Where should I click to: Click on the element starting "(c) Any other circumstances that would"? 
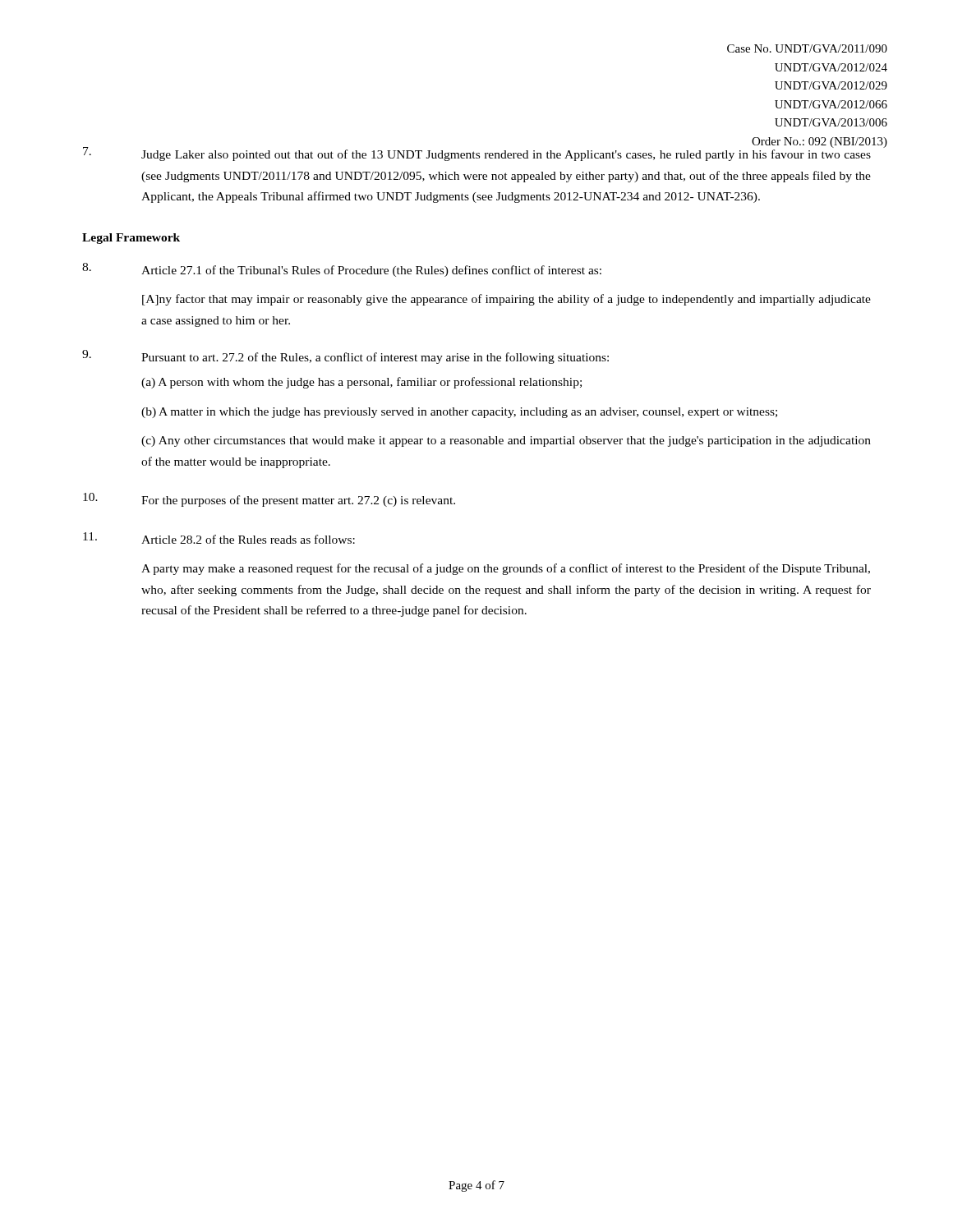tap(506, 450)
